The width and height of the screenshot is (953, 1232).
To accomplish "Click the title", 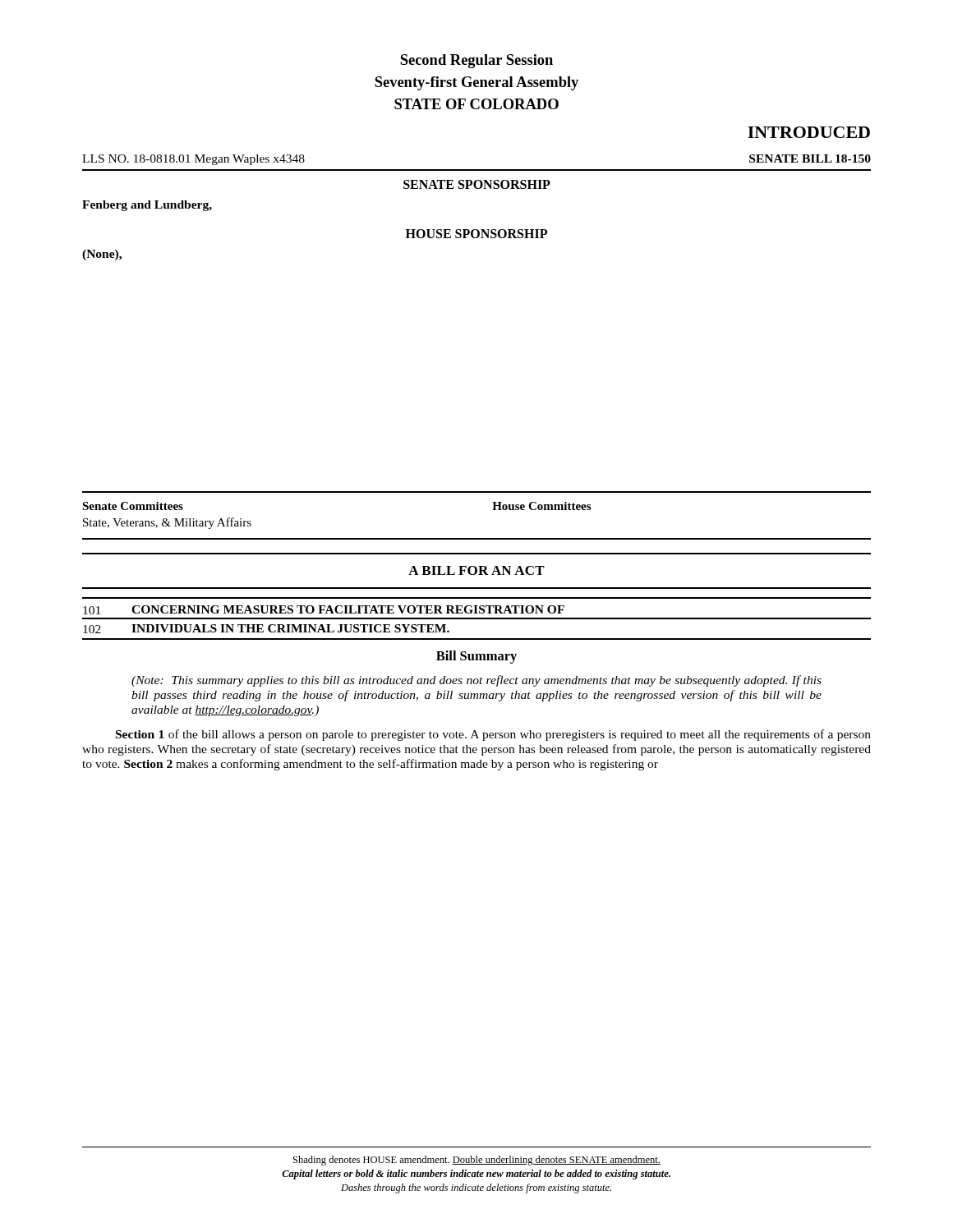I will (x=476, y=82).
